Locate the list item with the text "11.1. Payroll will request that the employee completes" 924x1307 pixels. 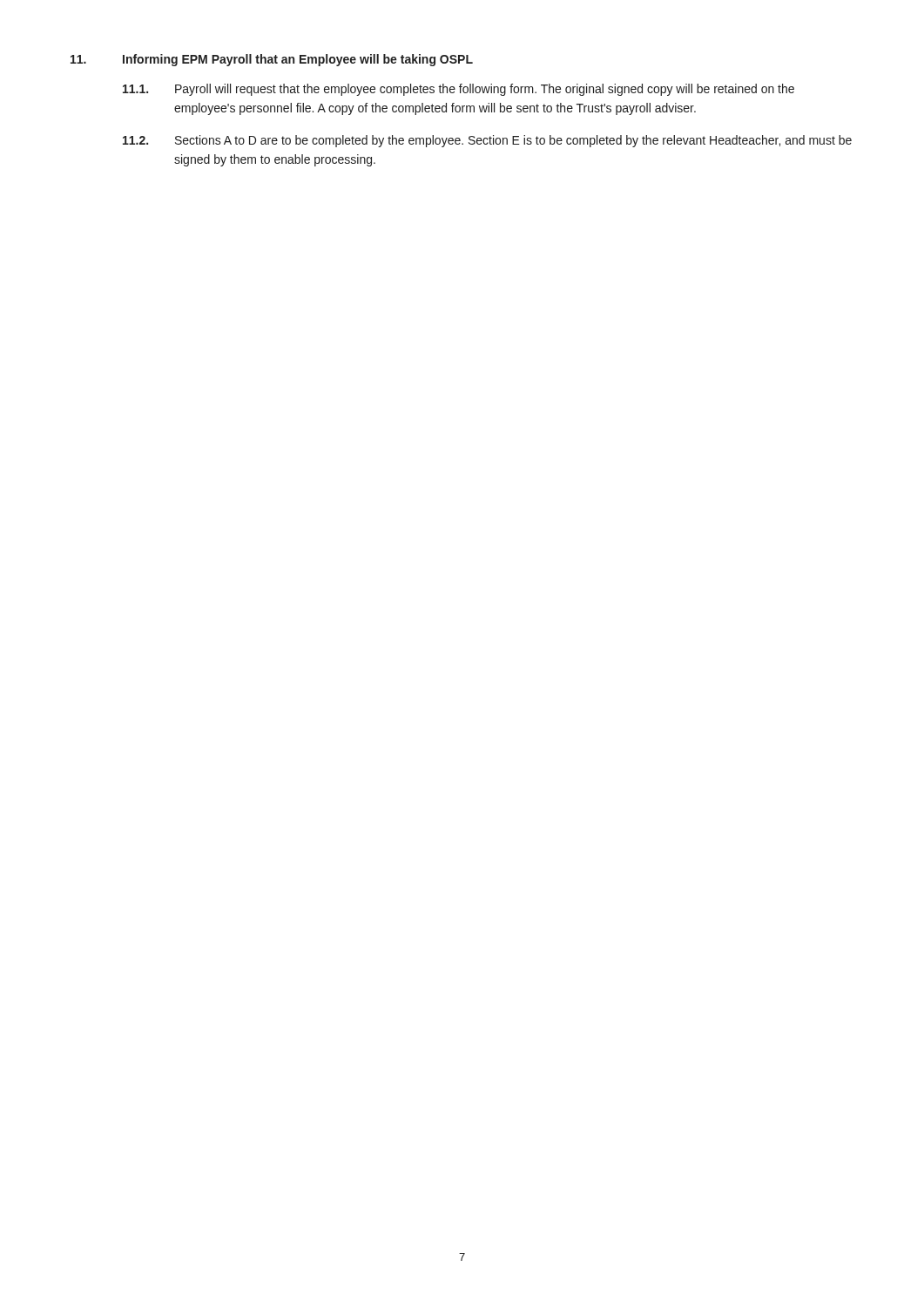pyautogui.click(x=488, y=99)
